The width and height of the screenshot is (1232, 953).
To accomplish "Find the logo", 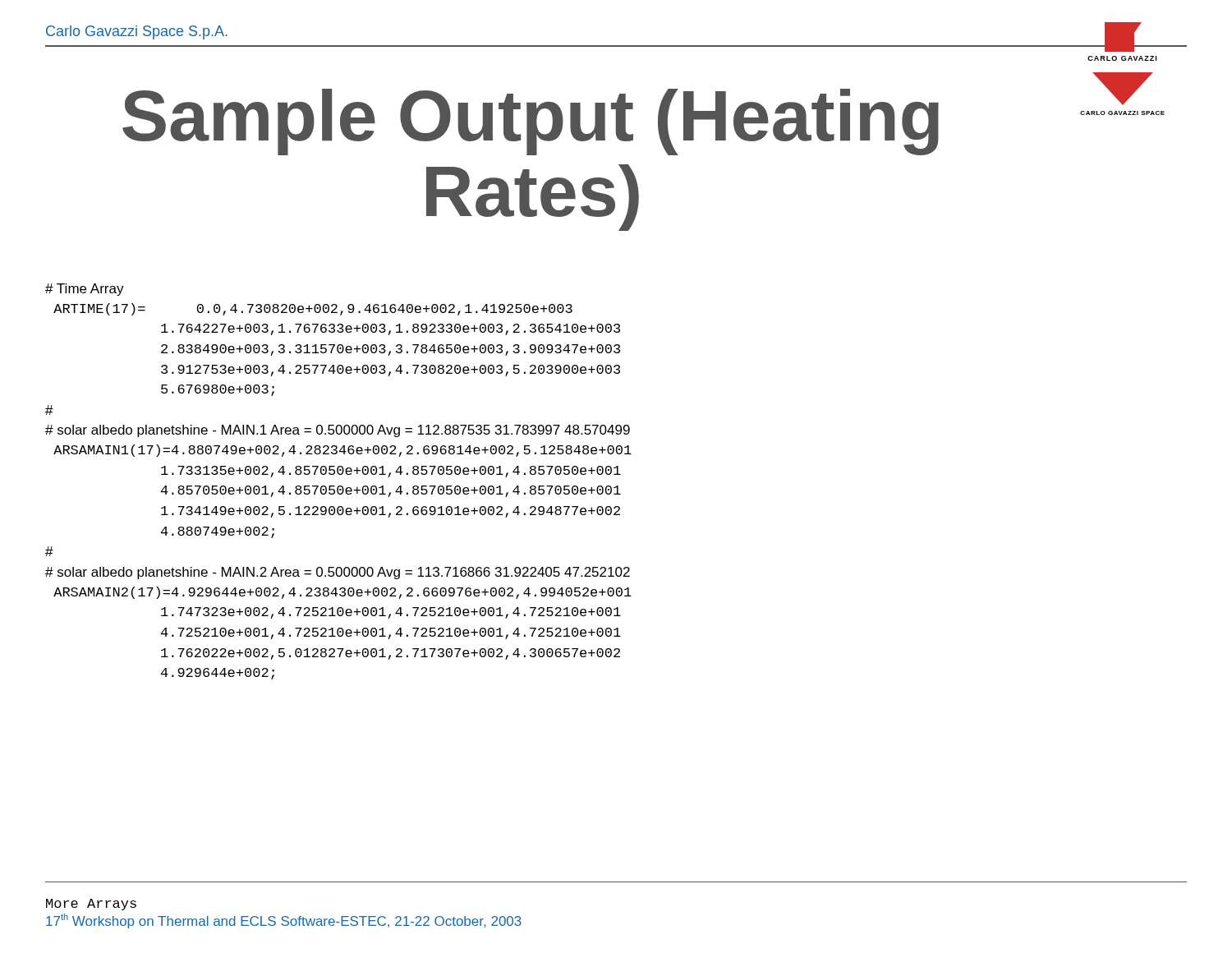I will point(1123,68).
